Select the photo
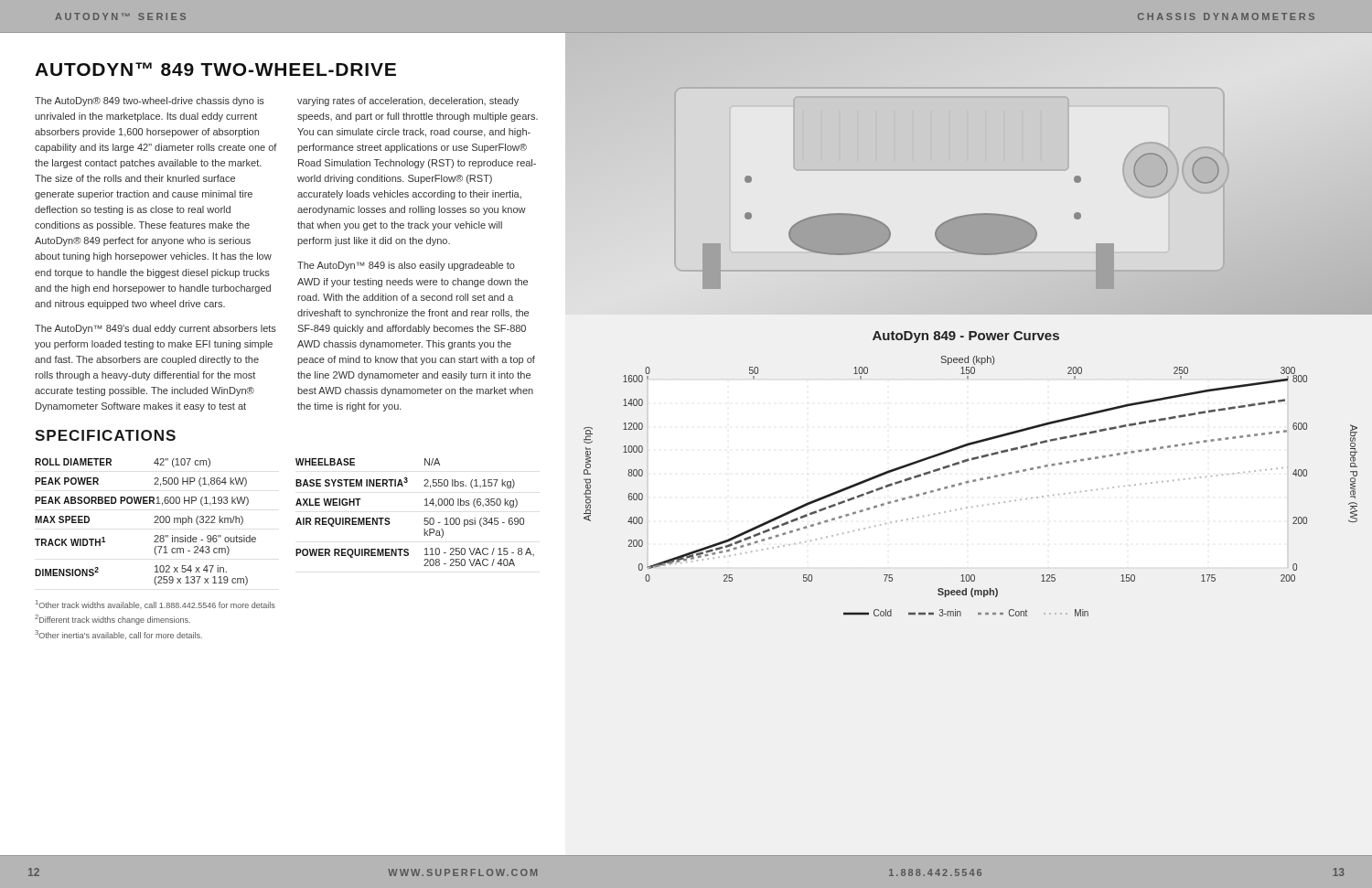Screen dimensions: 888x1372 [x=969, y=174]
